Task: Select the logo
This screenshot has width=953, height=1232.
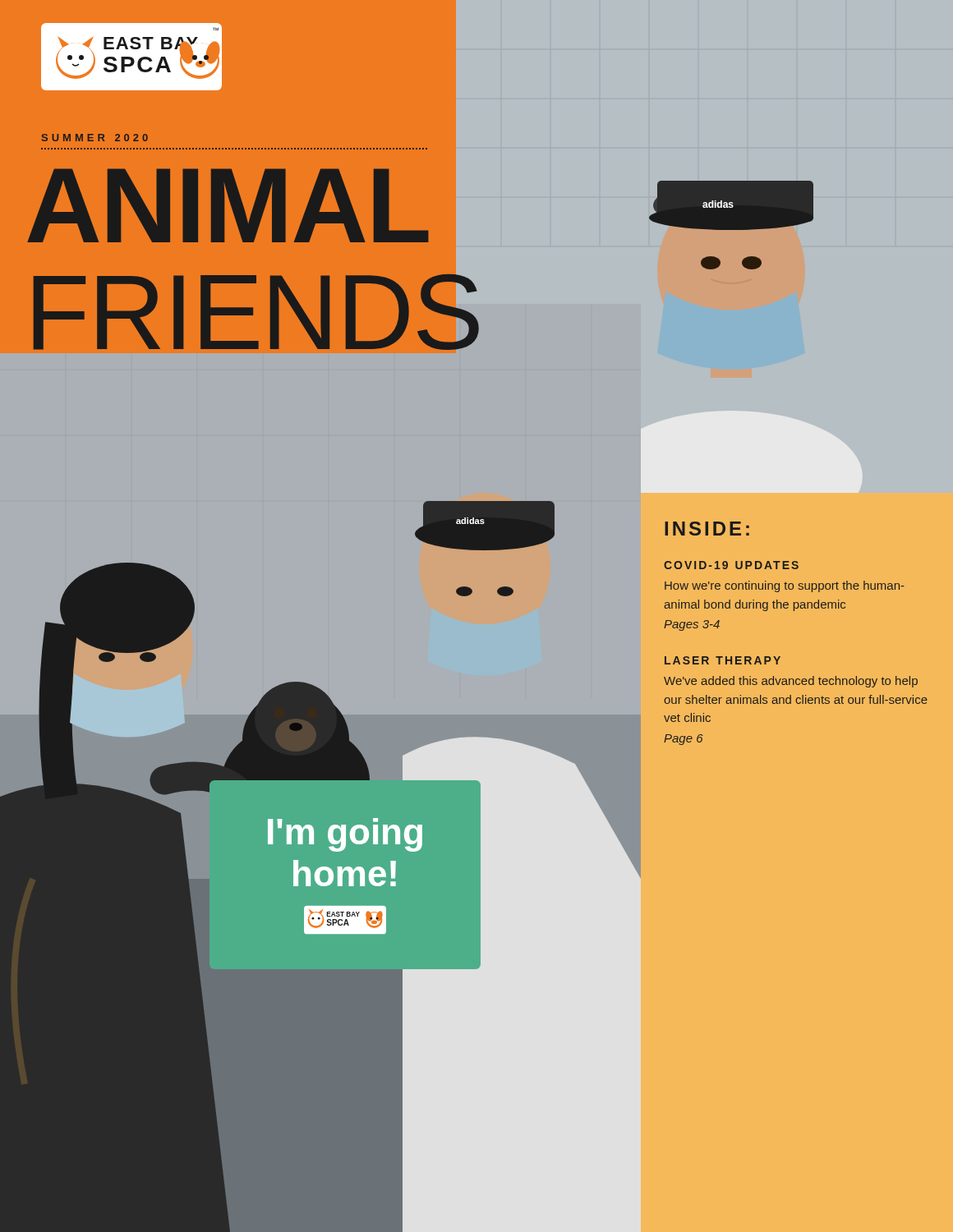Action: 131,64
